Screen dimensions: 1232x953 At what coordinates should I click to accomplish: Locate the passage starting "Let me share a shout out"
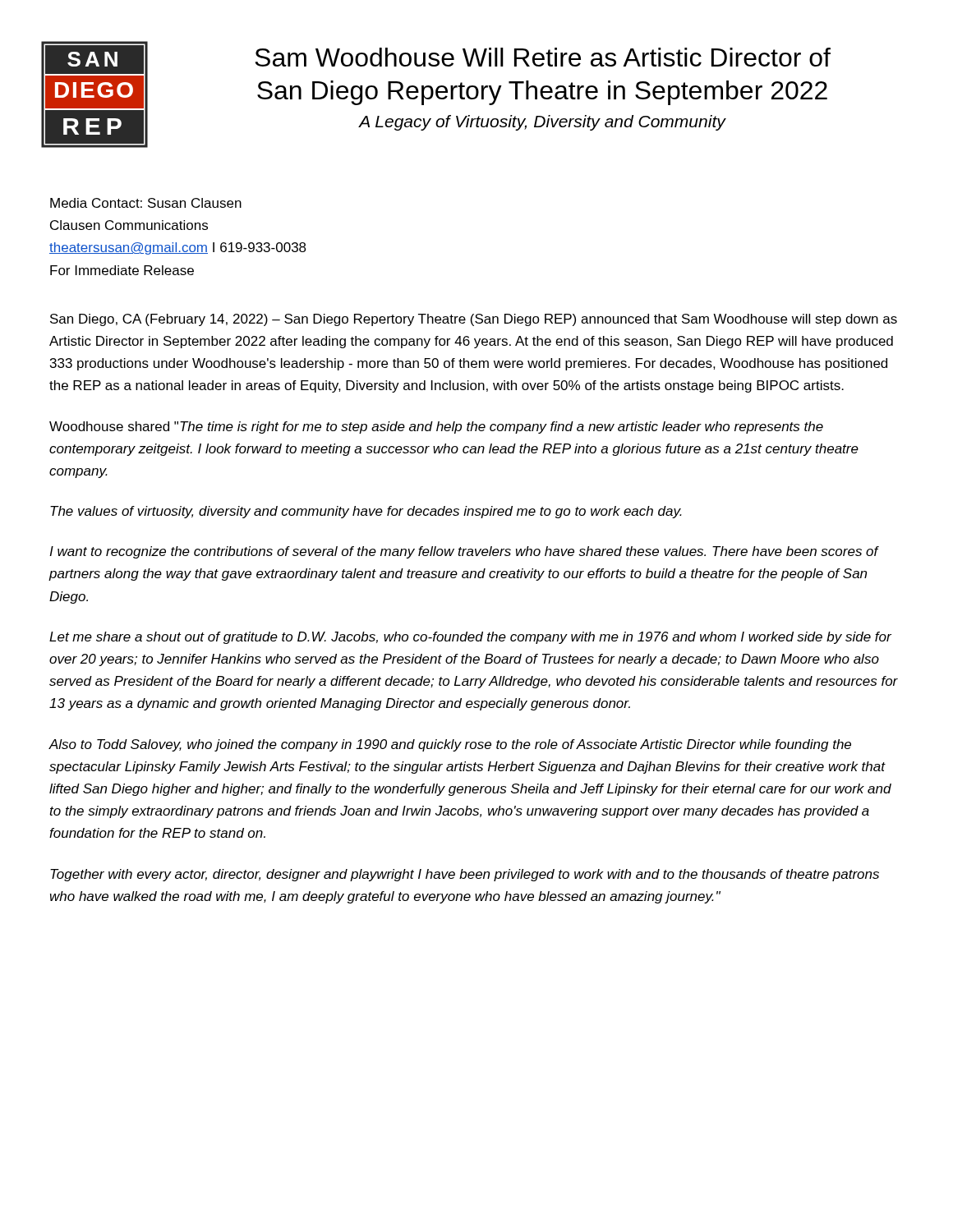[473, 670]
